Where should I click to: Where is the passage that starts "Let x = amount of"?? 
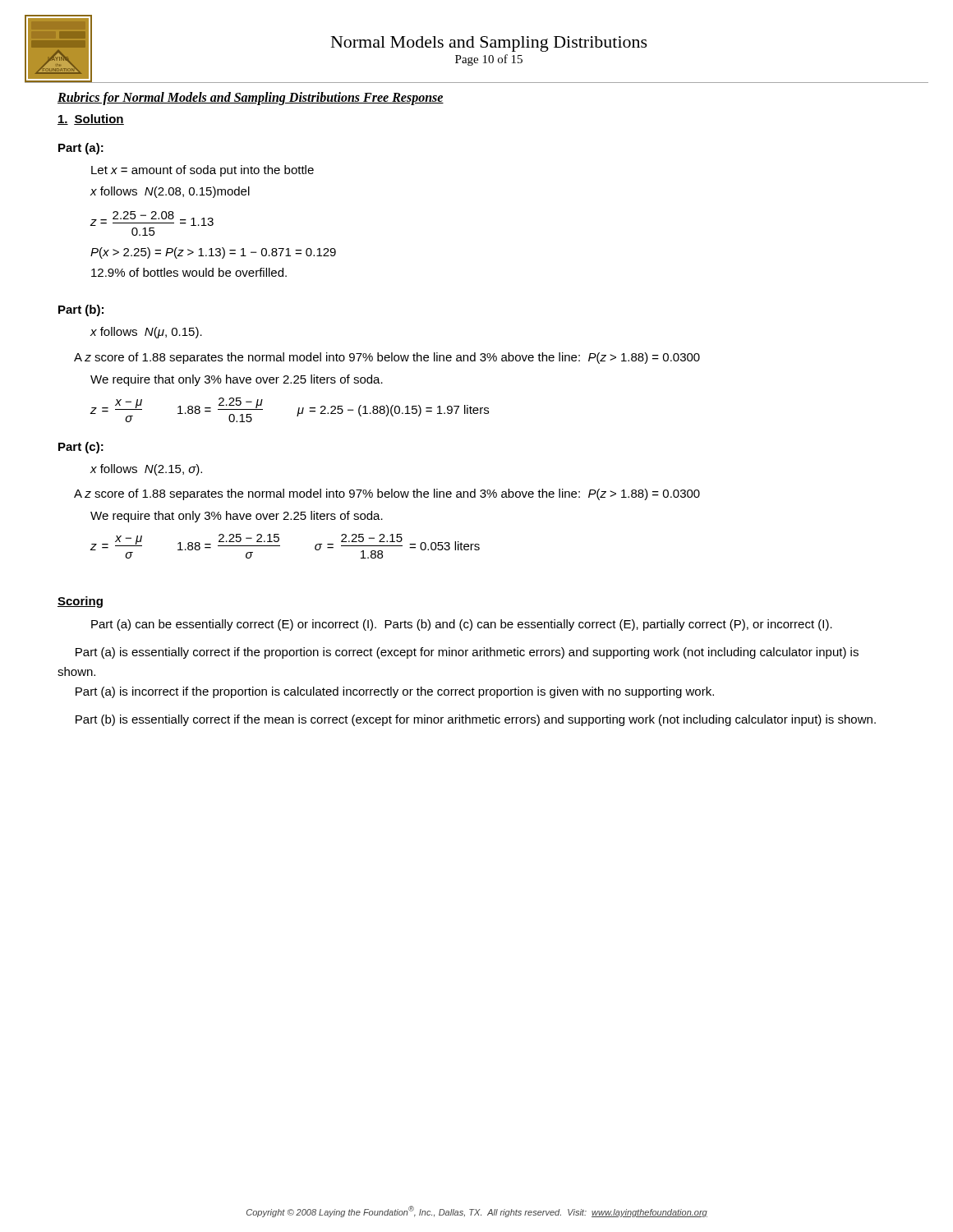pyautogui.click(x=202, y=180)
